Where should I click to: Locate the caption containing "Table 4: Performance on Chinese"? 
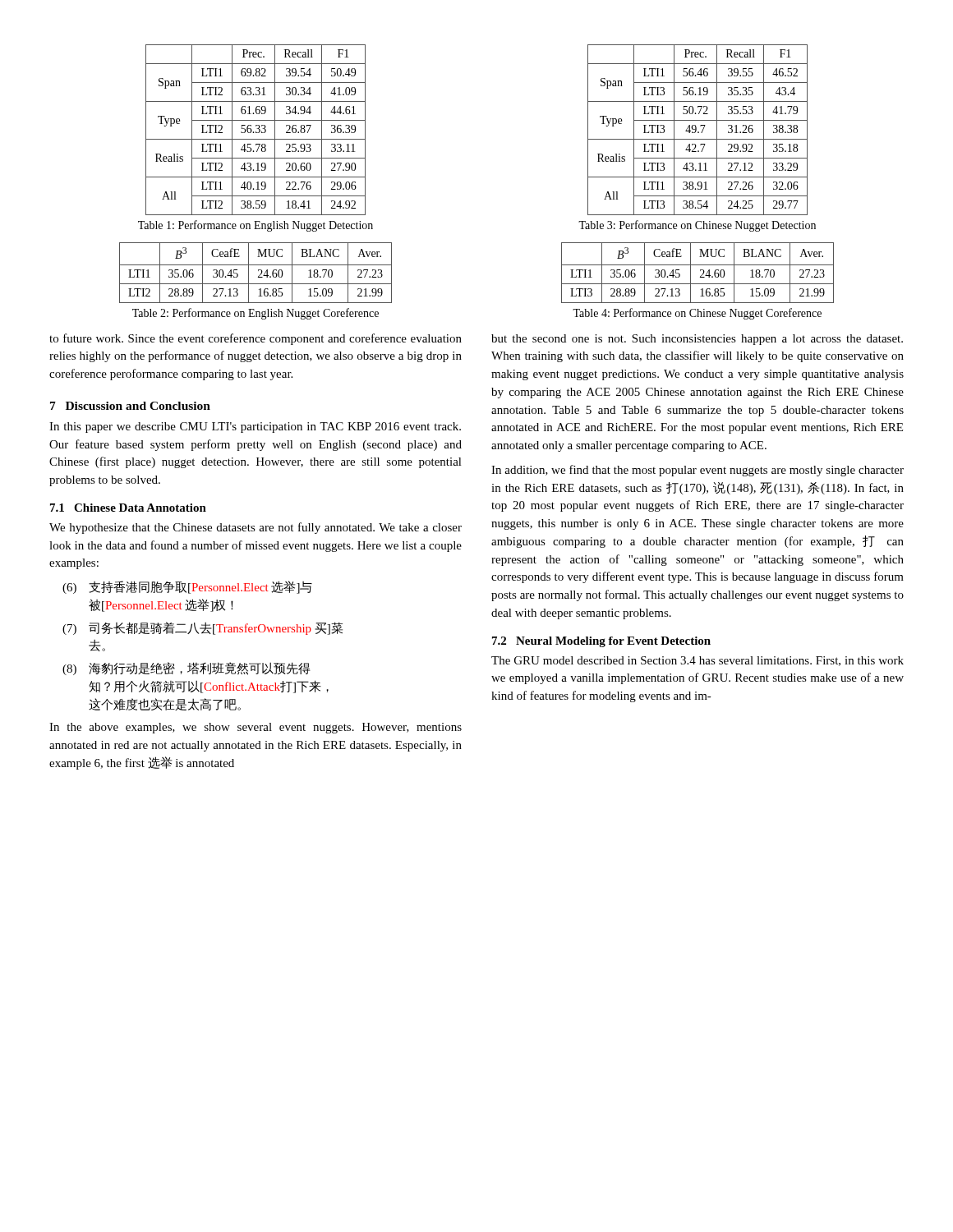698,313
